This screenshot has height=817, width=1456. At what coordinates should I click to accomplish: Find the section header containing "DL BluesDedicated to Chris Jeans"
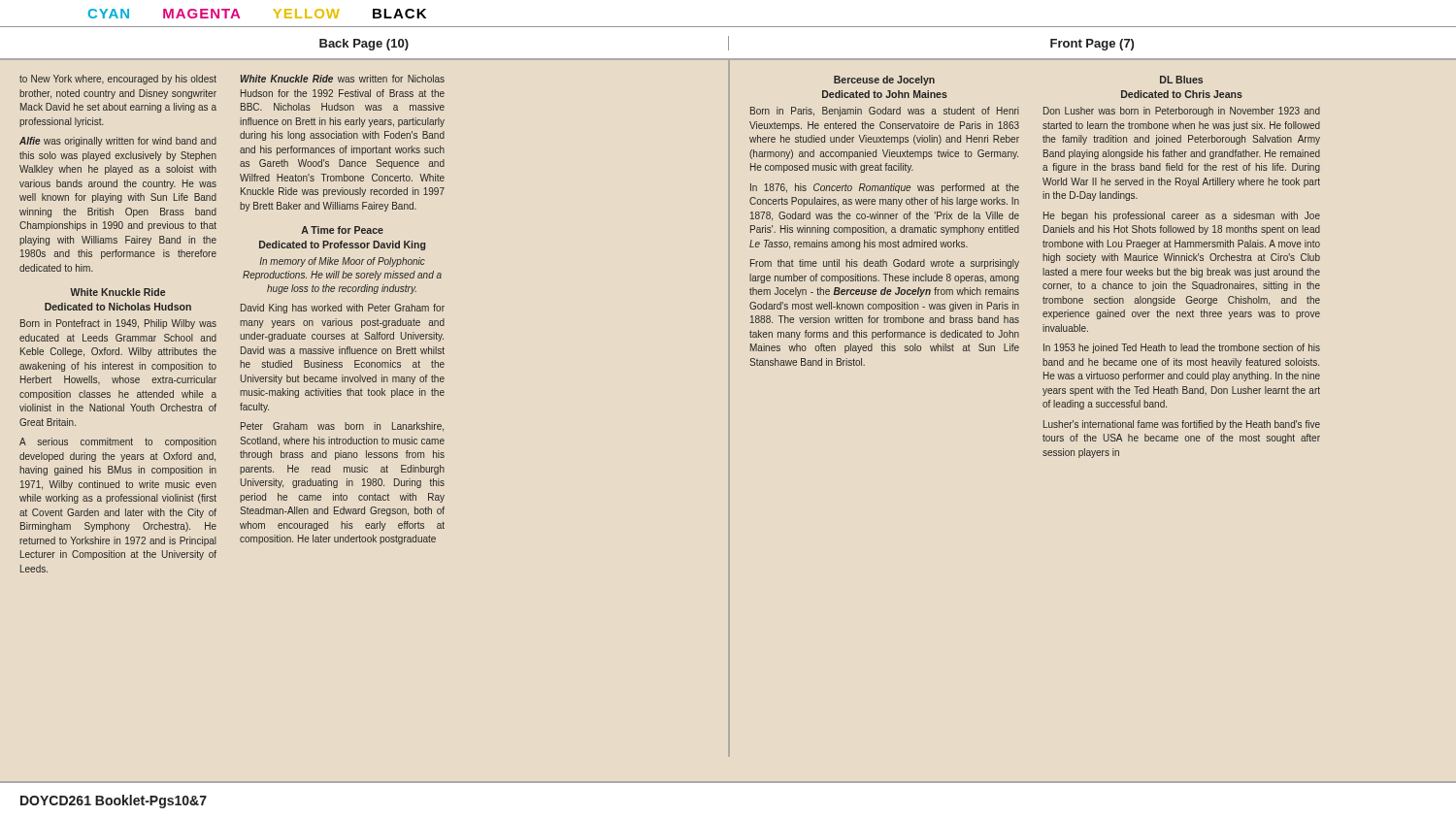click(1181, 87)
